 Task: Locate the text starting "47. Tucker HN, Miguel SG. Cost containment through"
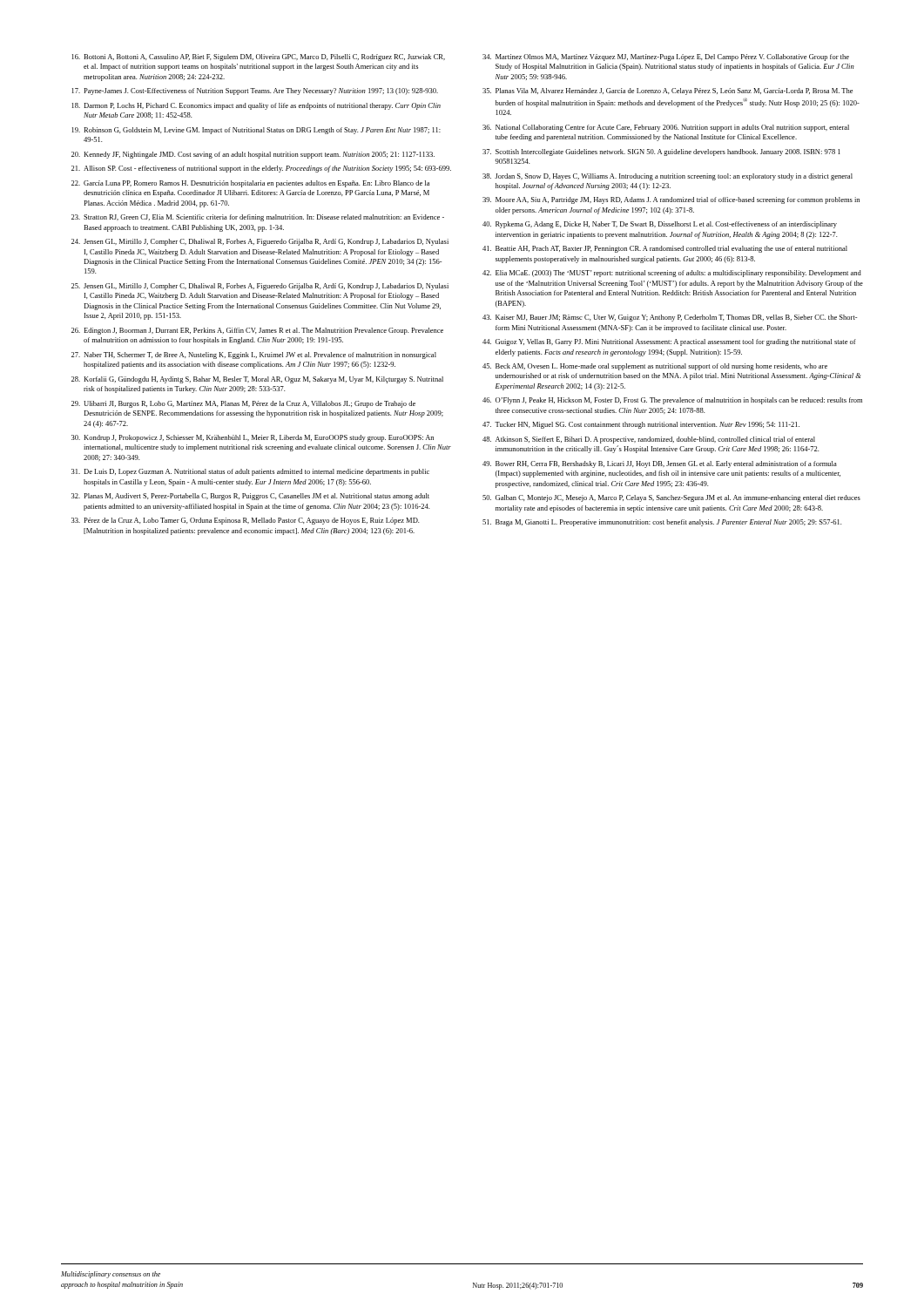668,425
